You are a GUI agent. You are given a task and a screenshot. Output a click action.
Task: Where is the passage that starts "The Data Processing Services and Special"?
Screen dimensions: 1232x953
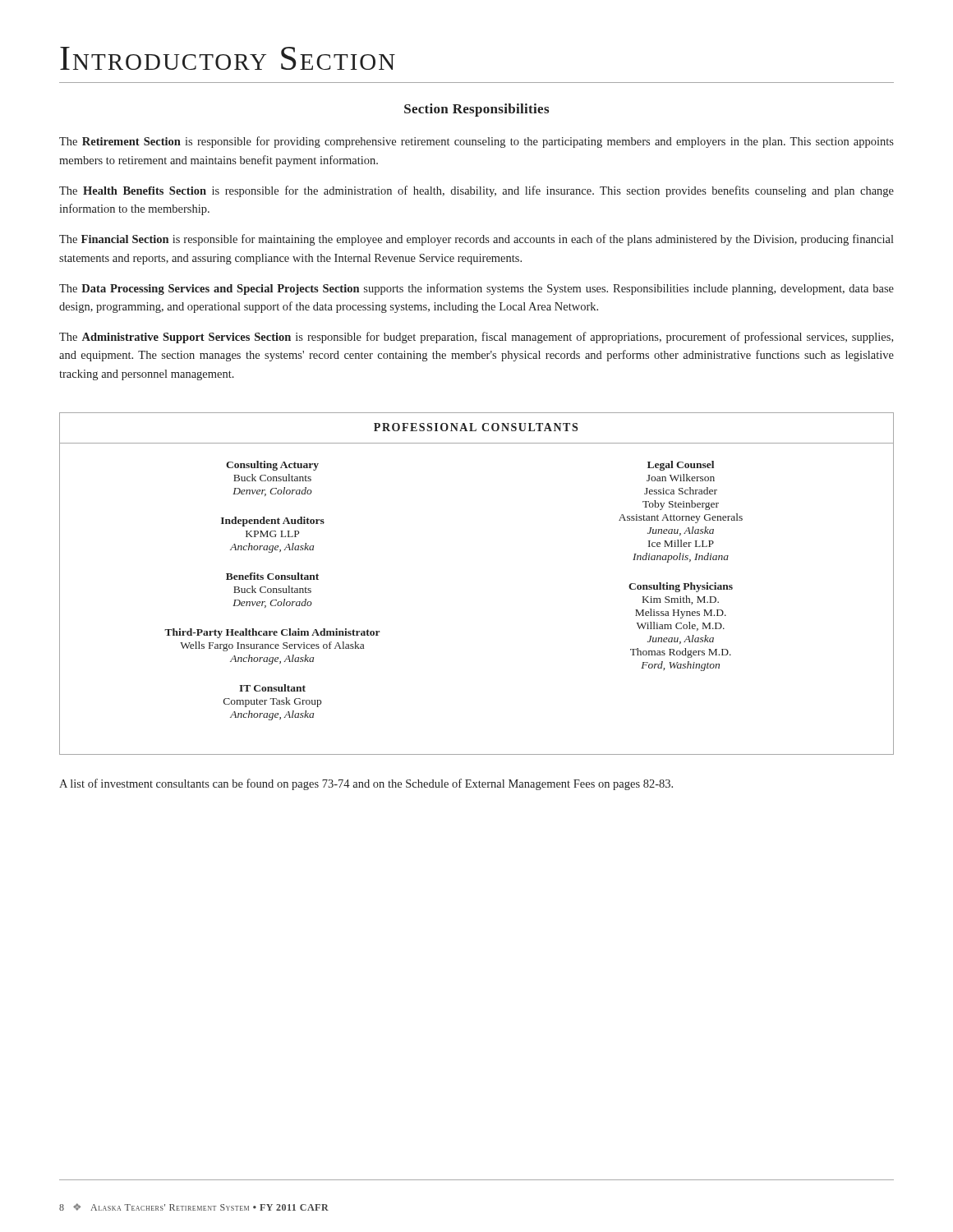(476, 297)
